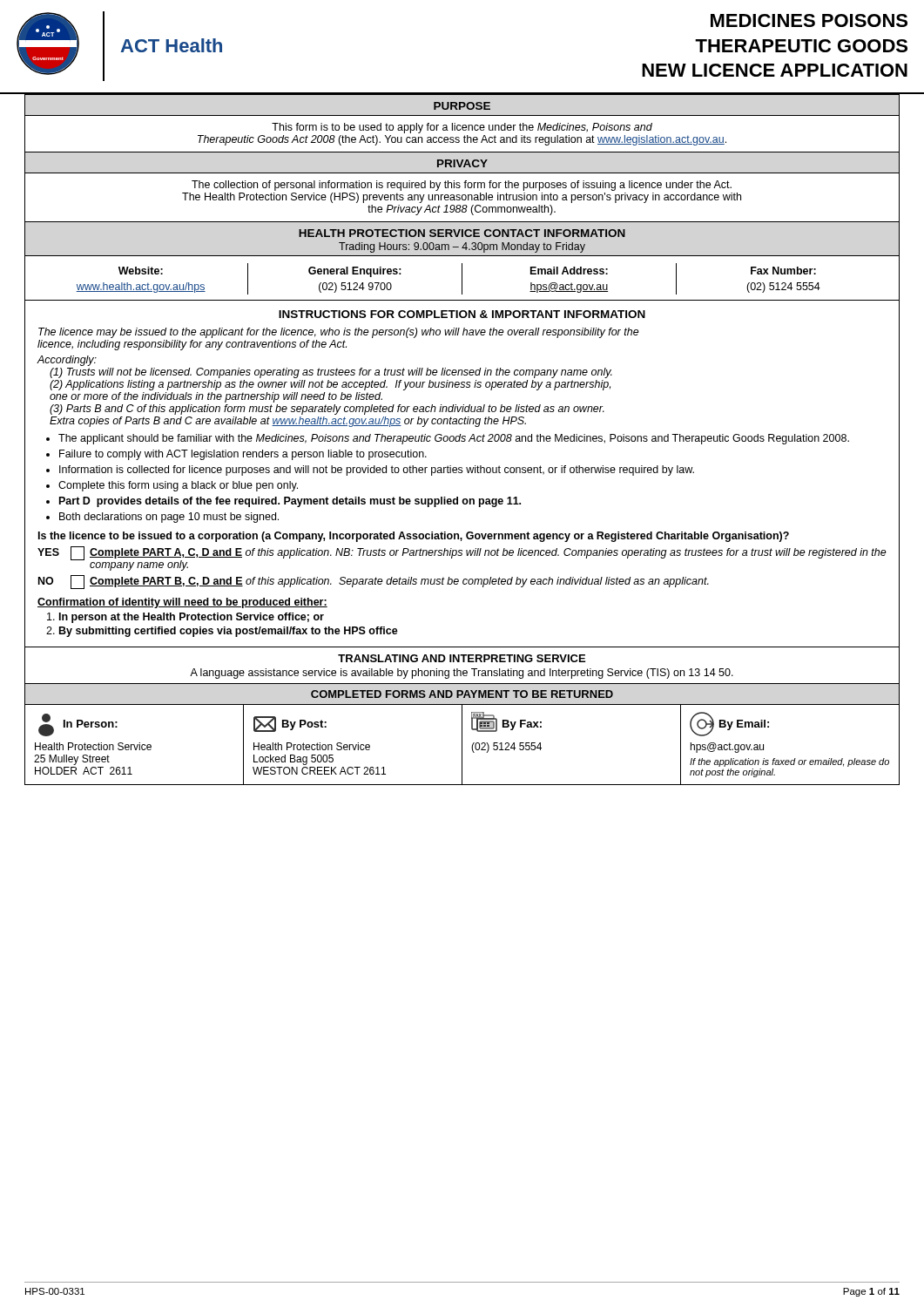Image resolution: width=924 pixels, height=1307 pixels.
Task: Find the block starting "The collection of personal information is"
Action: click(462, 197)
